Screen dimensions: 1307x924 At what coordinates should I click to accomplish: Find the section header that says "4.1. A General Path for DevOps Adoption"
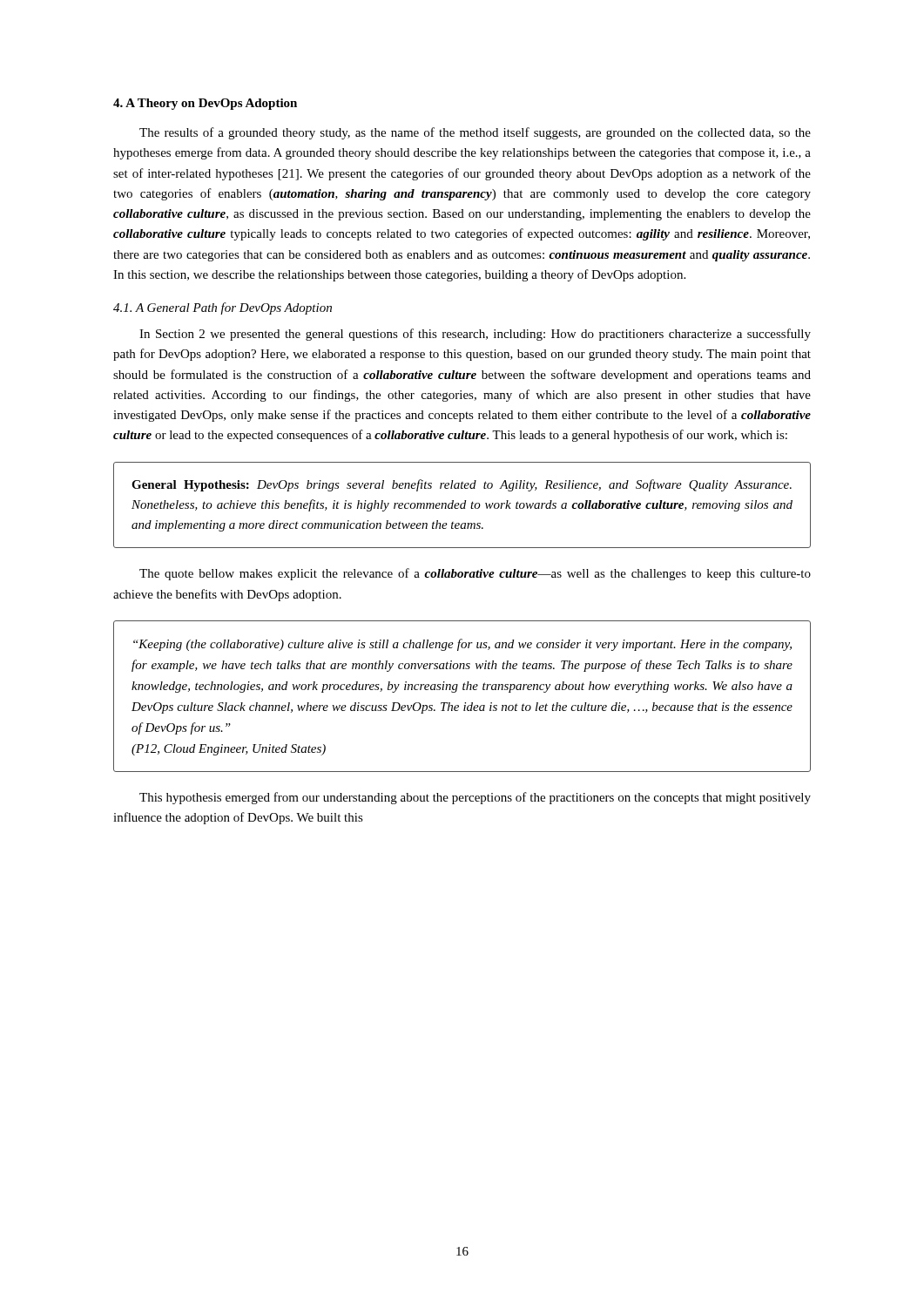pos(223,308)
